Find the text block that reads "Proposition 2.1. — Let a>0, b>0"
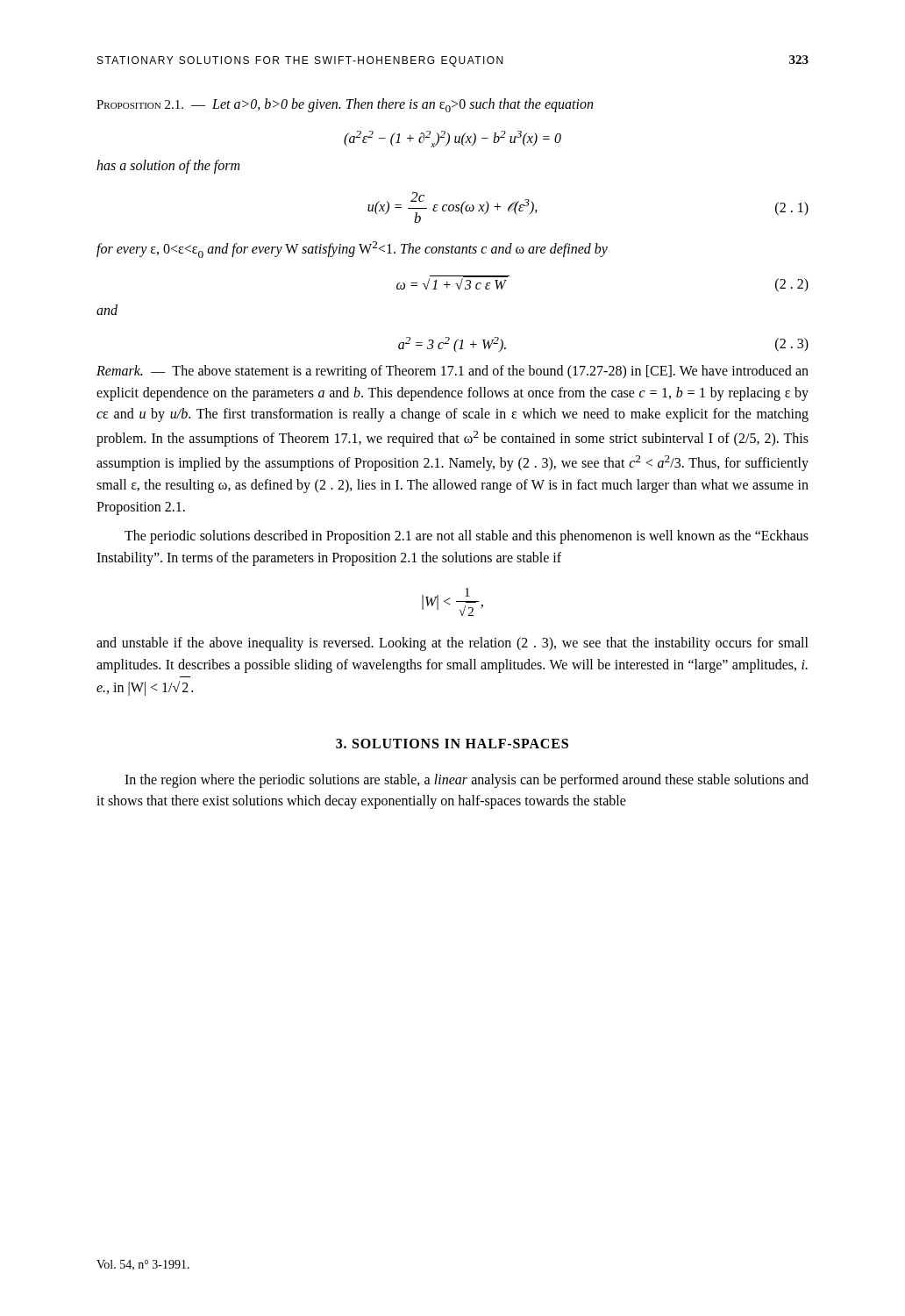 click(345, 106)
